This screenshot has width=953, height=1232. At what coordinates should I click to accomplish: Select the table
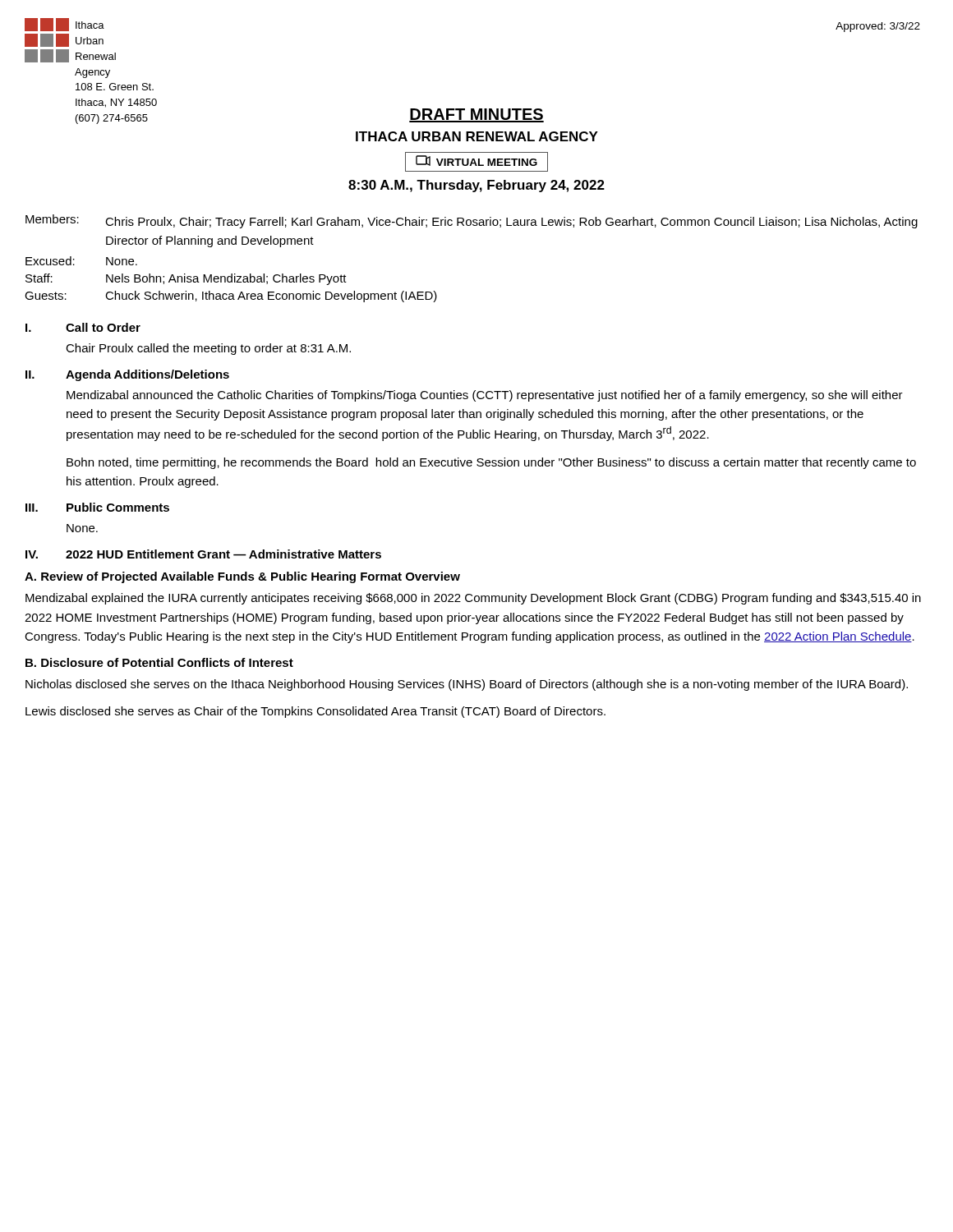tap(476, 257)
